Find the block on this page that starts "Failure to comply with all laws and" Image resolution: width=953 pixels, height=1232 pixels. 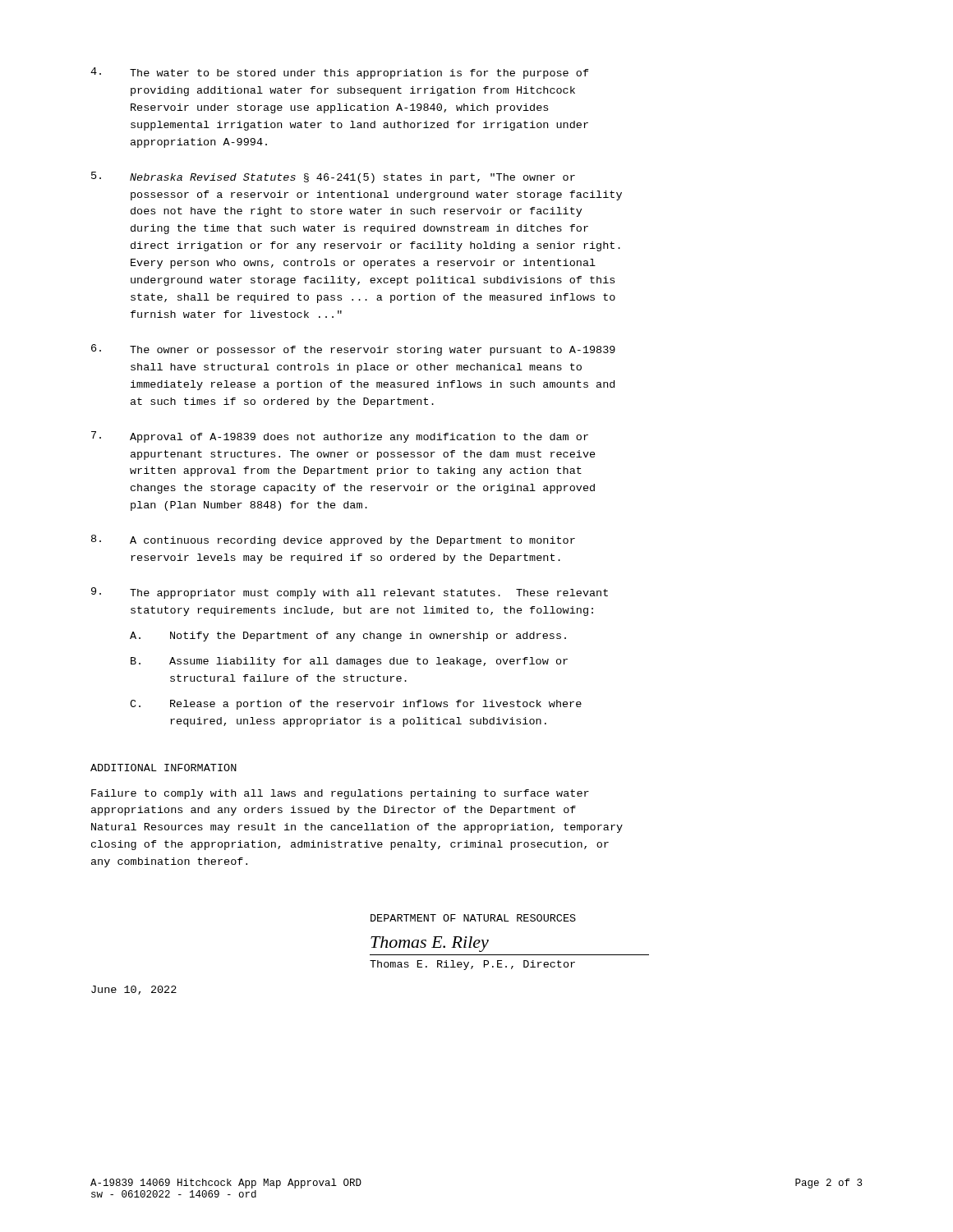point(357,828)
